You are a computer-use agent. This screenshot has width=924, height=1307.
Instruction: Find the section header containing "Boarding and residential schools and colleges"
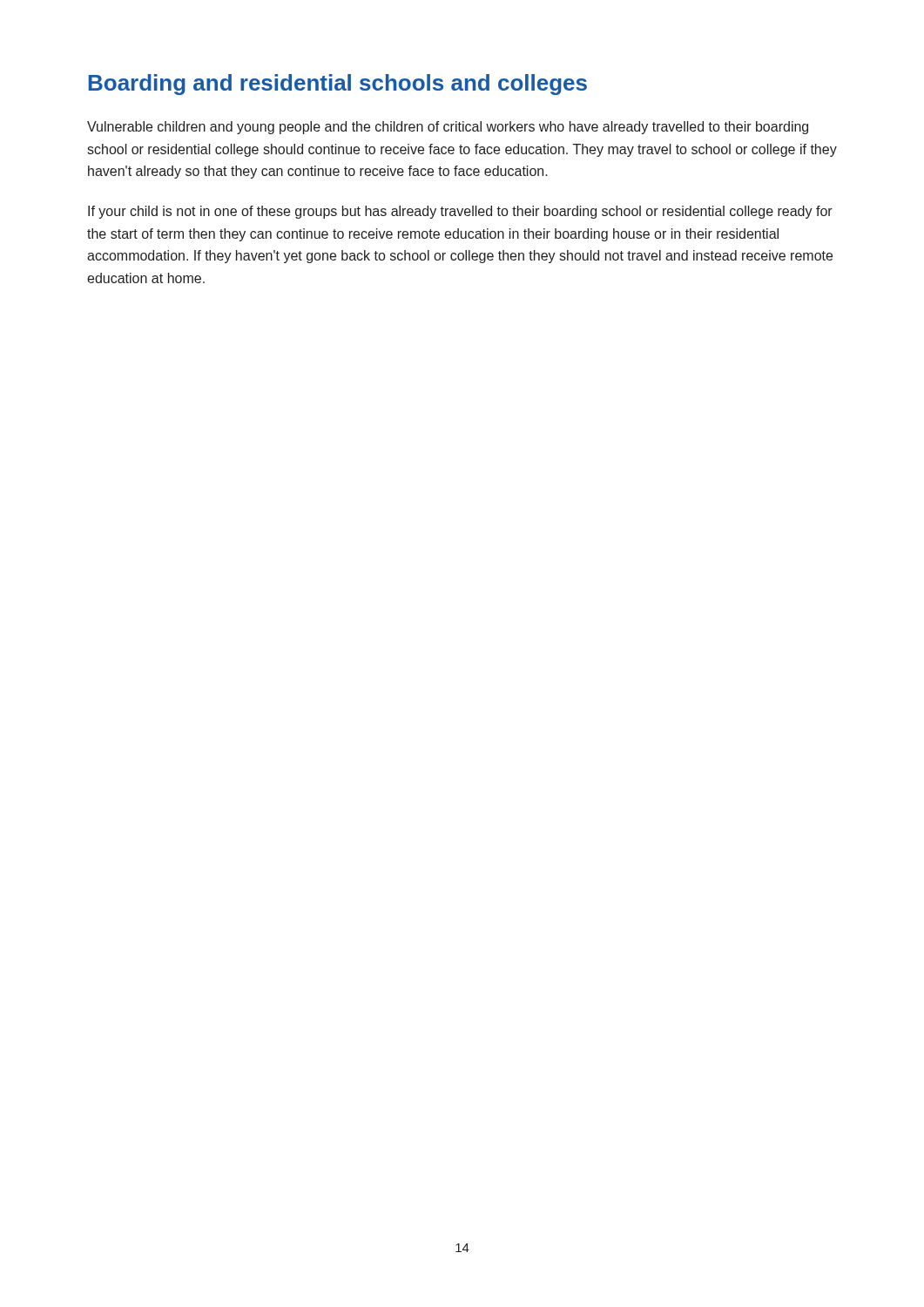(337, 83)
